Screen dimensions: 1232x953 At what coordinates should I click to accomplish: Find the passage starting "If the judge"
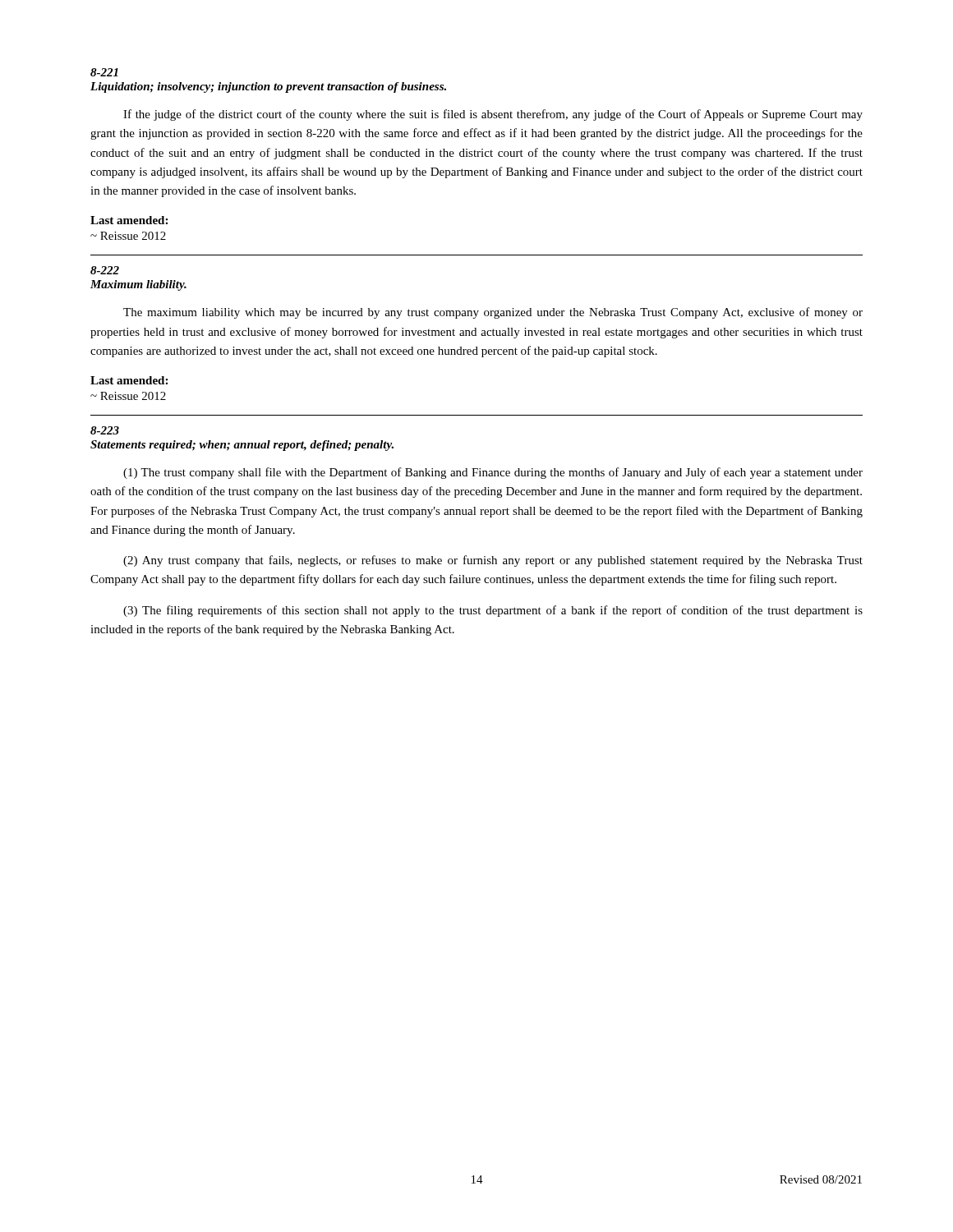pyautogui.click(x=476, y=153)
